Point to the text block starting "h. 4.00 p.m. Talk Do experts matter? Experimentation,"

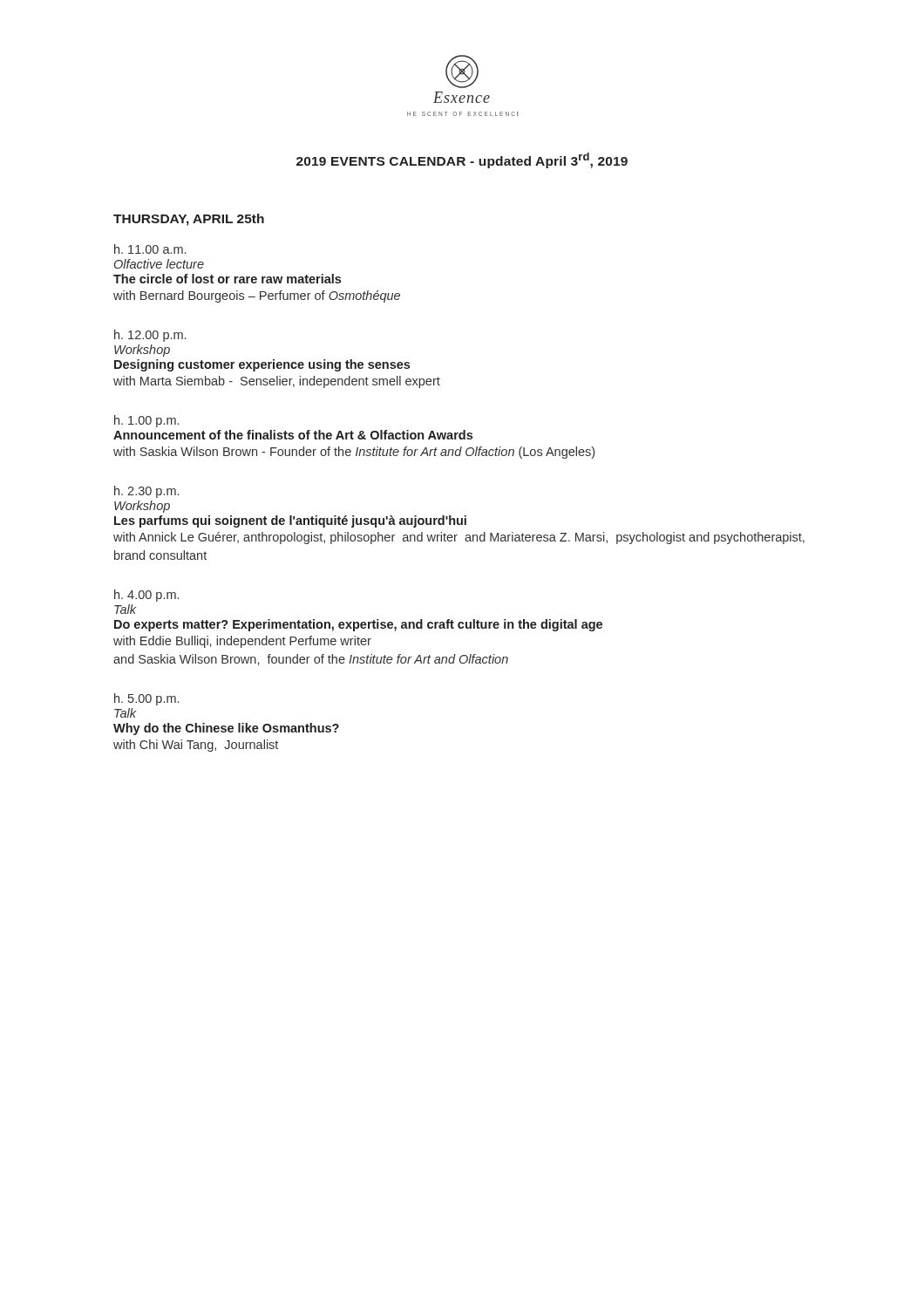pos(462,628)
